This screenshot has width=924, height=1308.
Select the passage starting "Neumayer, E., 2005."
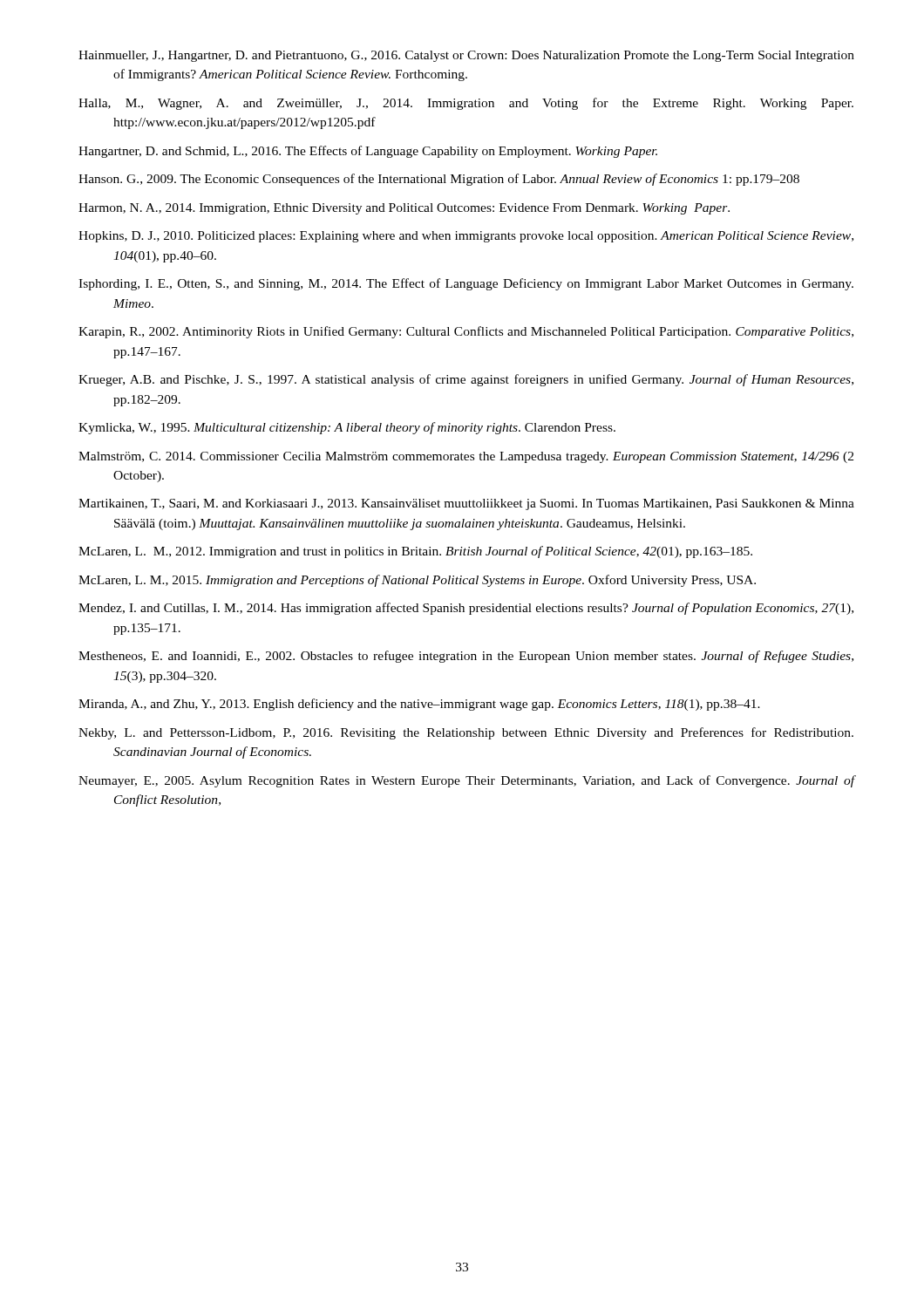coord(466,789)
